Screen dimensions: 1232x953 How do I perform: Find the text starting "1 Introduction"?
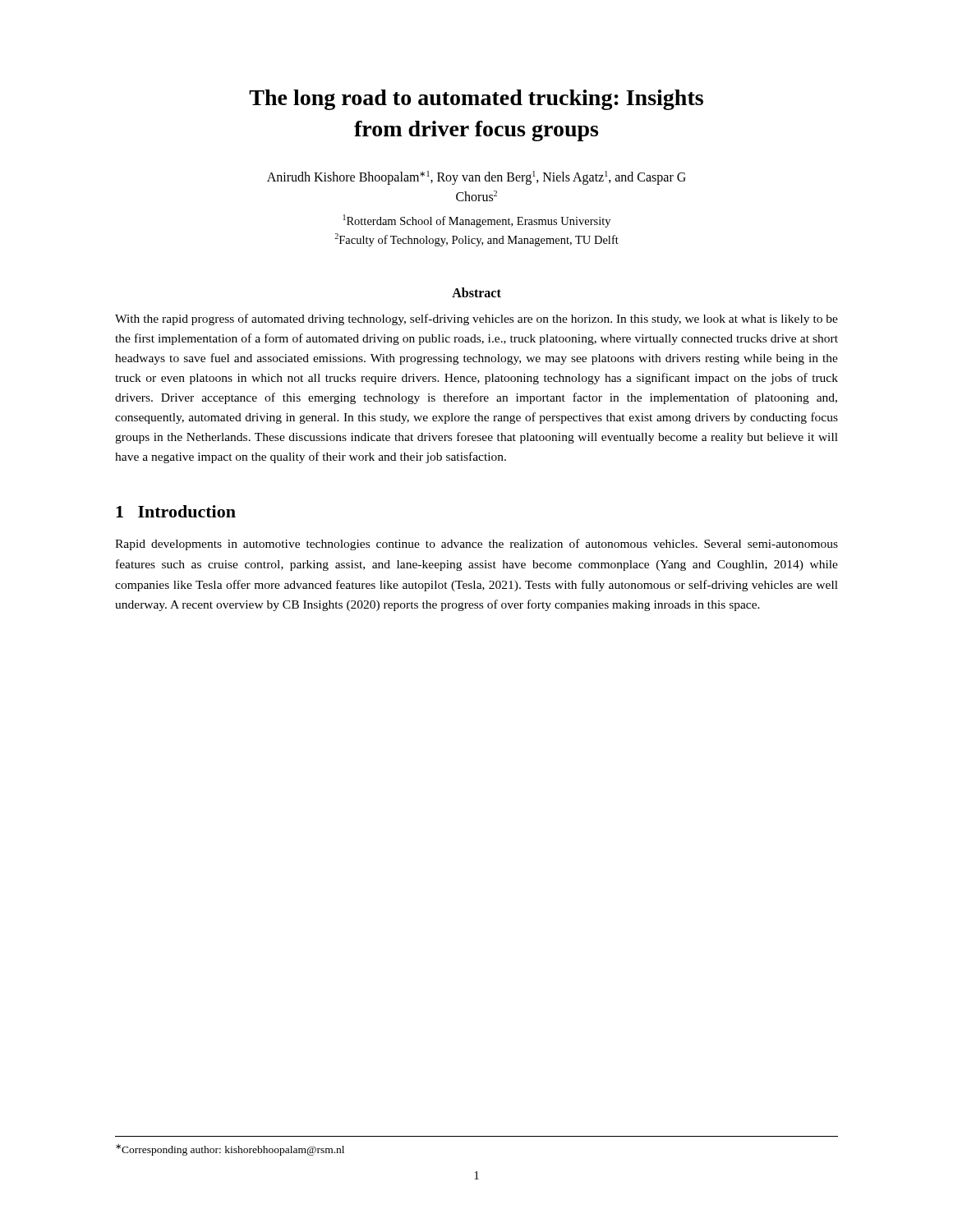[x=175, y=511]
